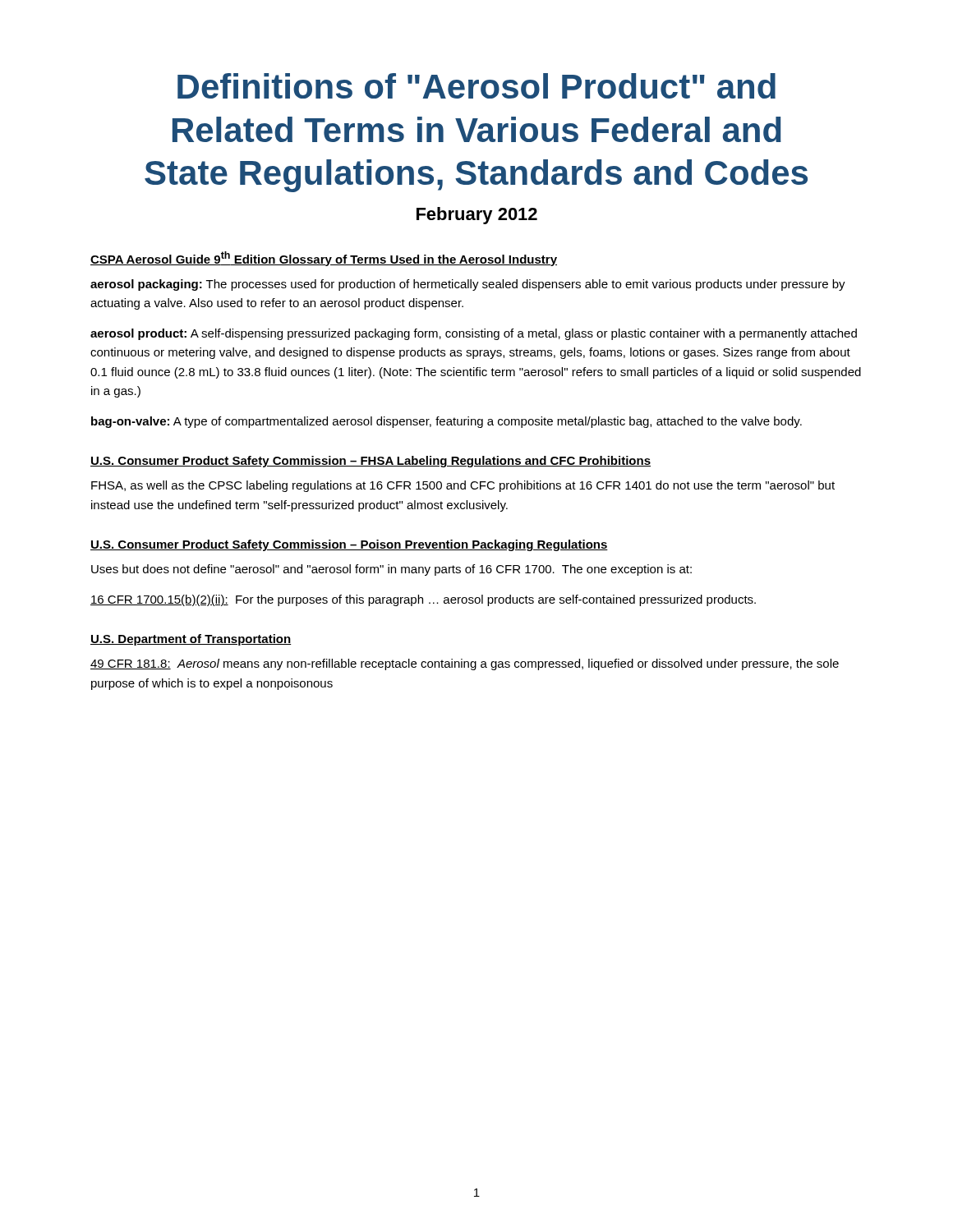
Task: Point to the block starting "Definitions of "Aerosol Product" andRelated Terms in"
Action: pyautogui.click(x=476, y=130)
